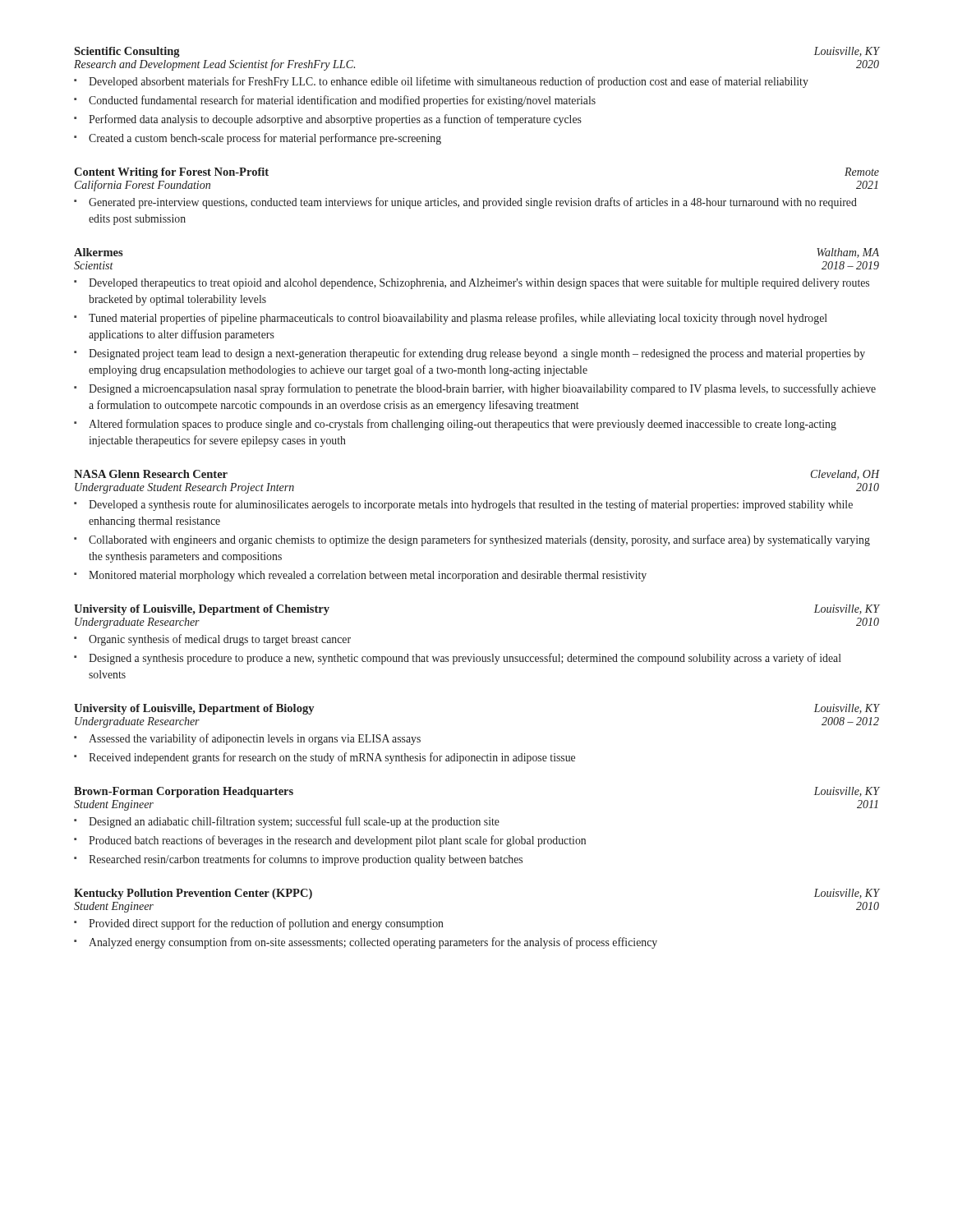Find the block starting "Organic synthesis of"

(x=220, y=639)
